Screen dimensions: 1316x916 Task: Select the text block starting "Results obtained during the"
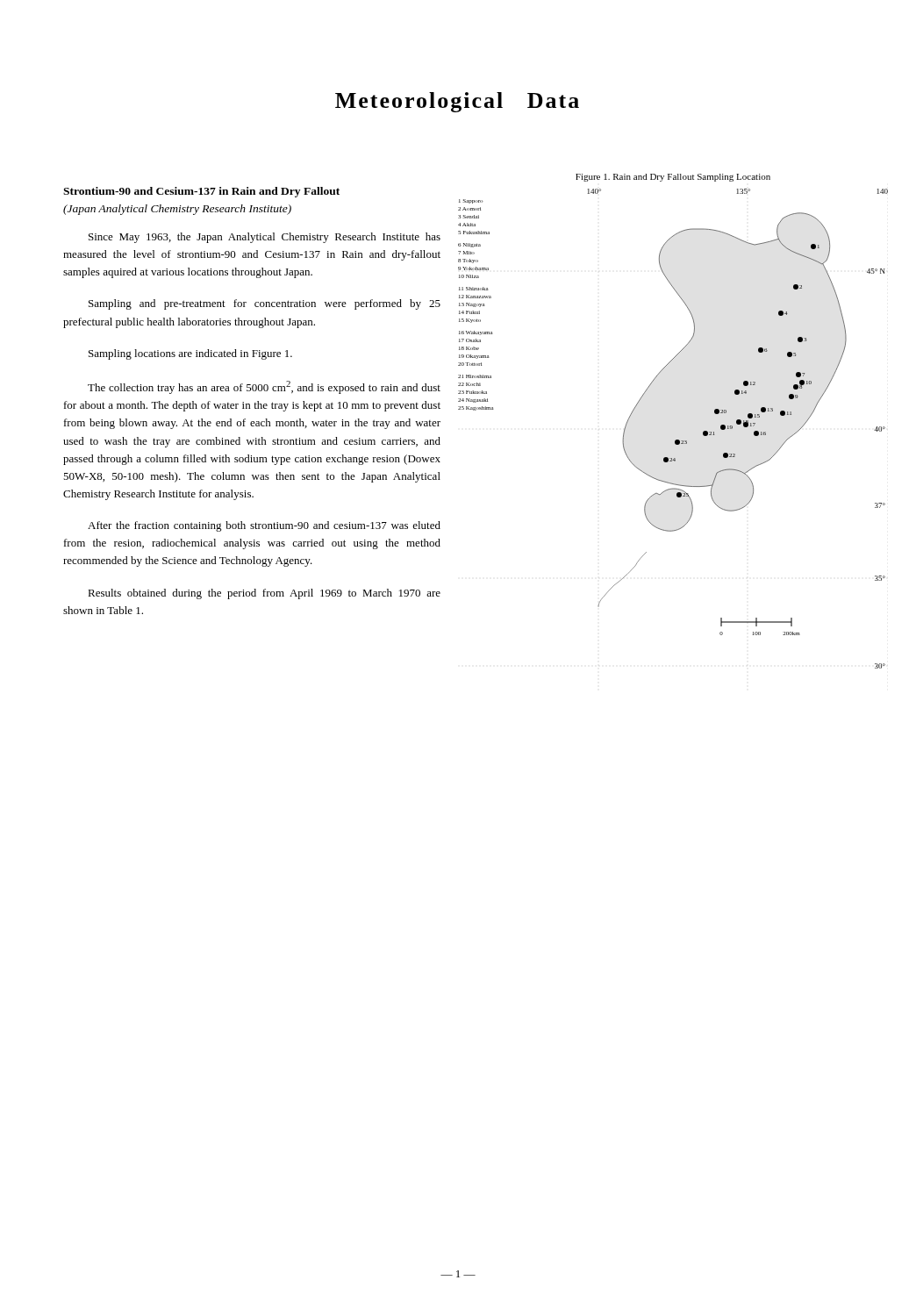coord(252,601)
